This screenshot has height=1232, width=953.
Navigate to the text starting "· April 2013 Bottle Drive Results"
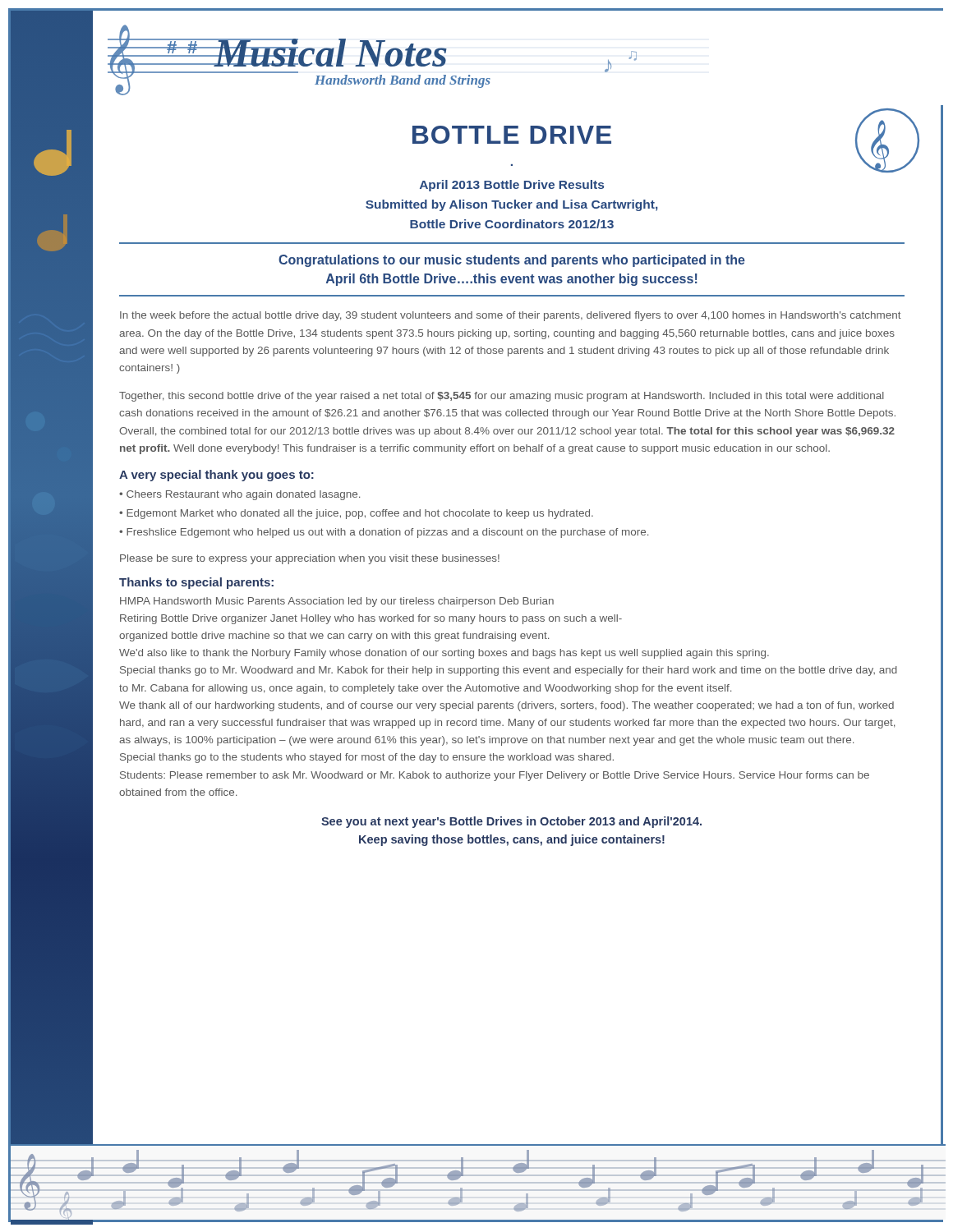[x=512, y=195]
